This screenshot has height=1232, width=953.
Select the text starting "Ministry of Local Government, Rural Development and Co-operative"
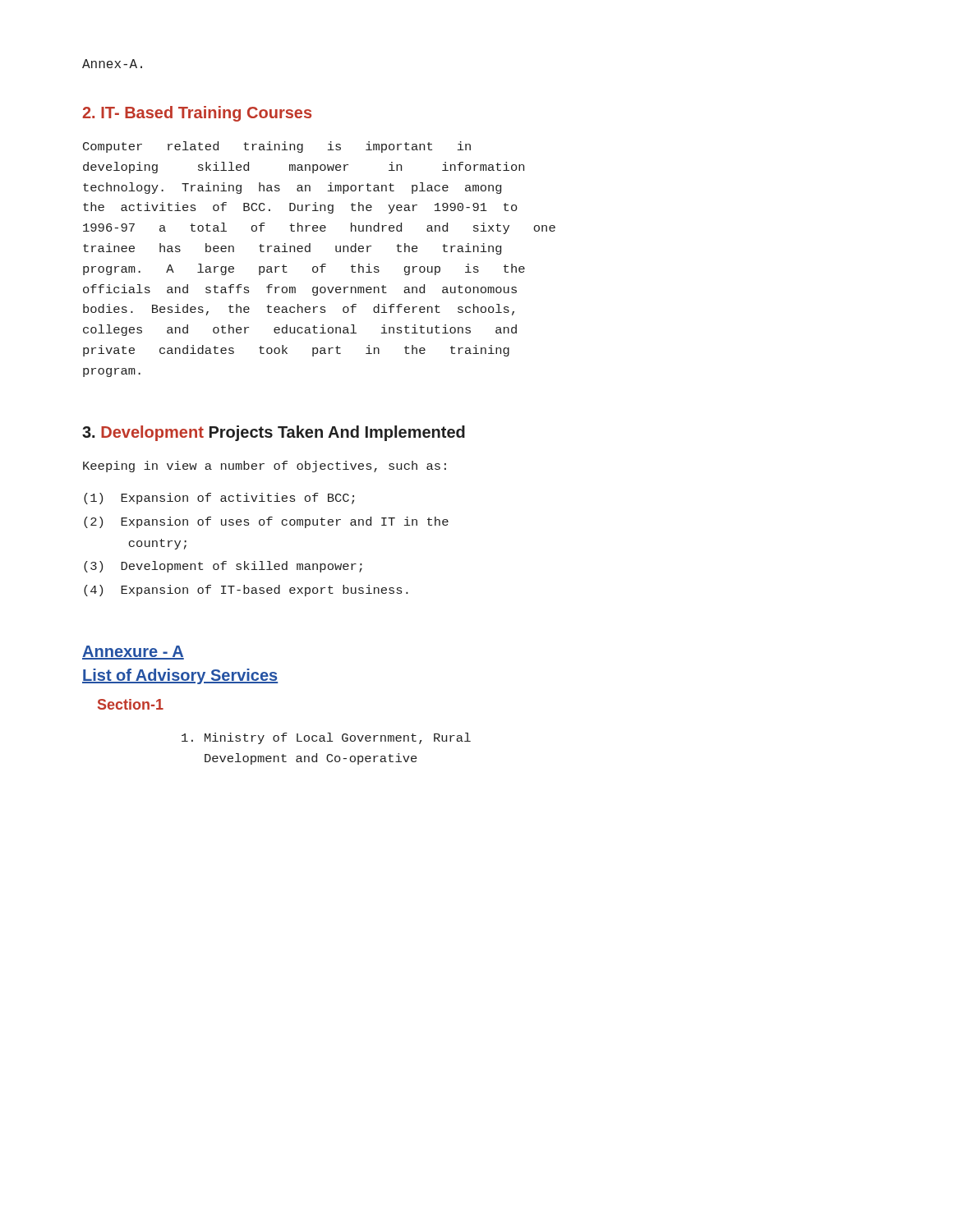[x=326, y=749]
